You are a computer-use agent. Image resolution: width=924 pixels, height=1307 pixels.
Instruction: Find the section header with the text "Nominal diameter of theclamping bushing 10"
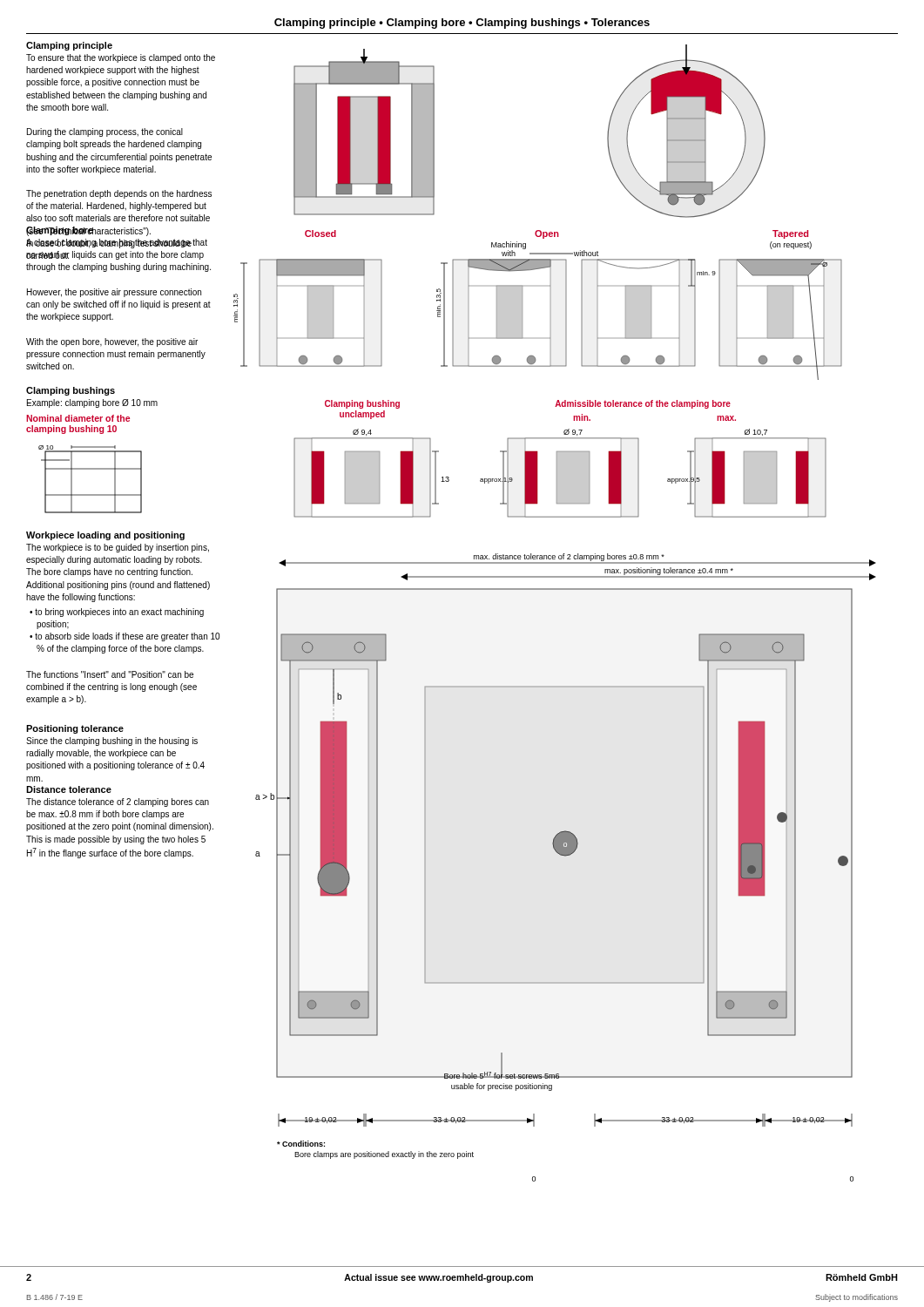pyautogui.click(x=78, y=423)
